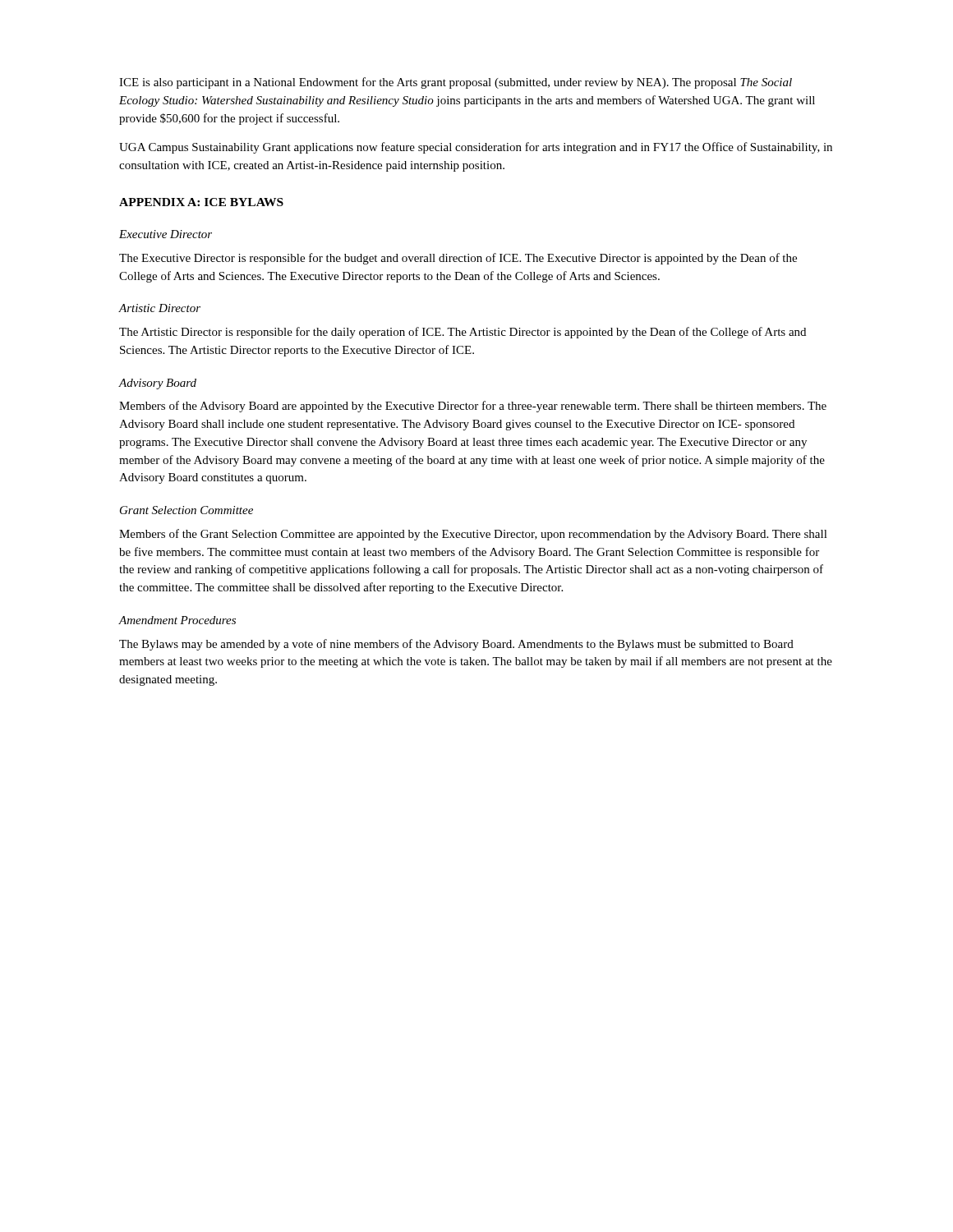Find "Advisory Board" on this page
The image size is (953, 1232).
158,384
